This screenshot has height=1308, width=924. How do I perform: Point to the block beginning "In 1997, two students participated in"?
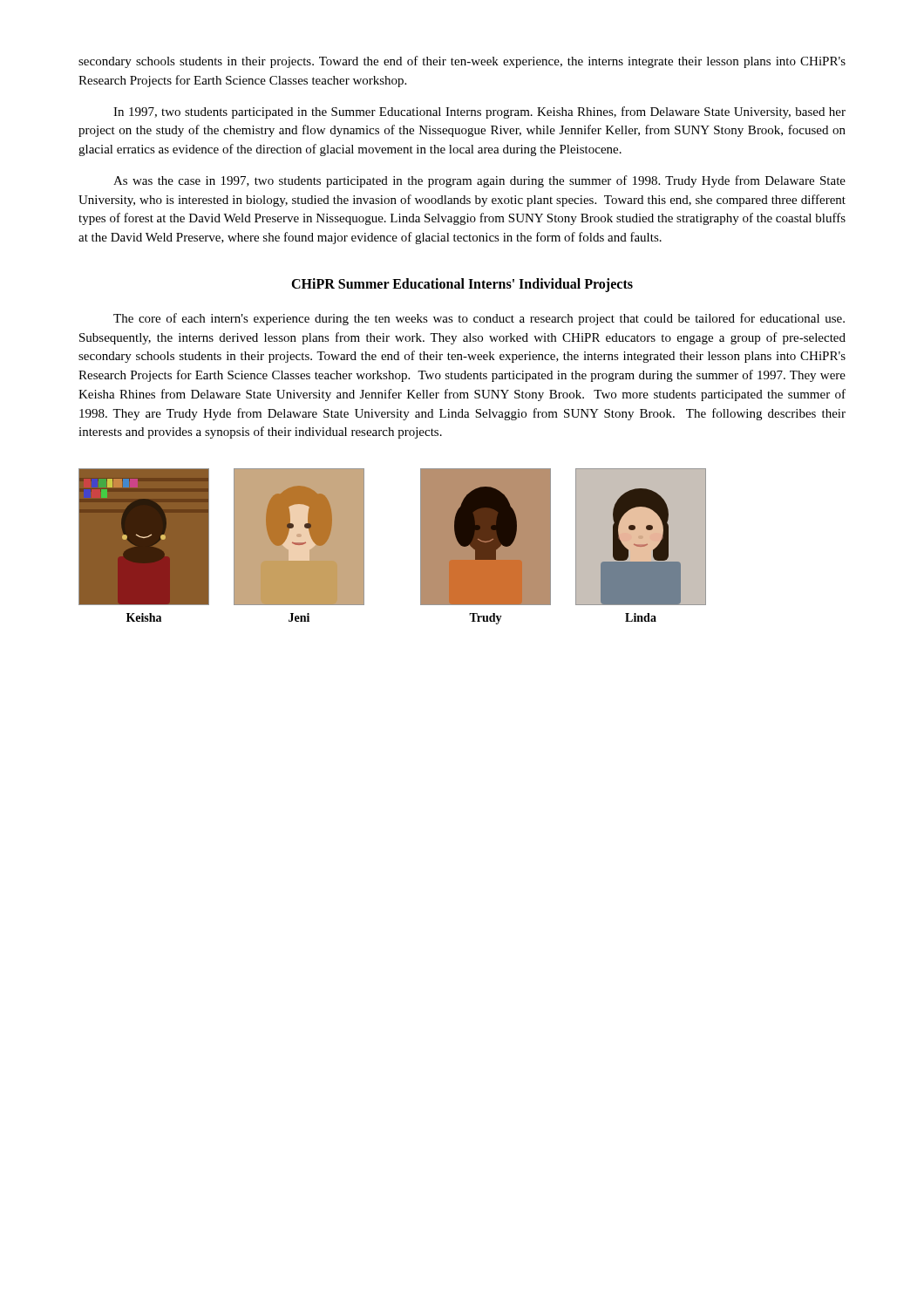coord(462,131)
